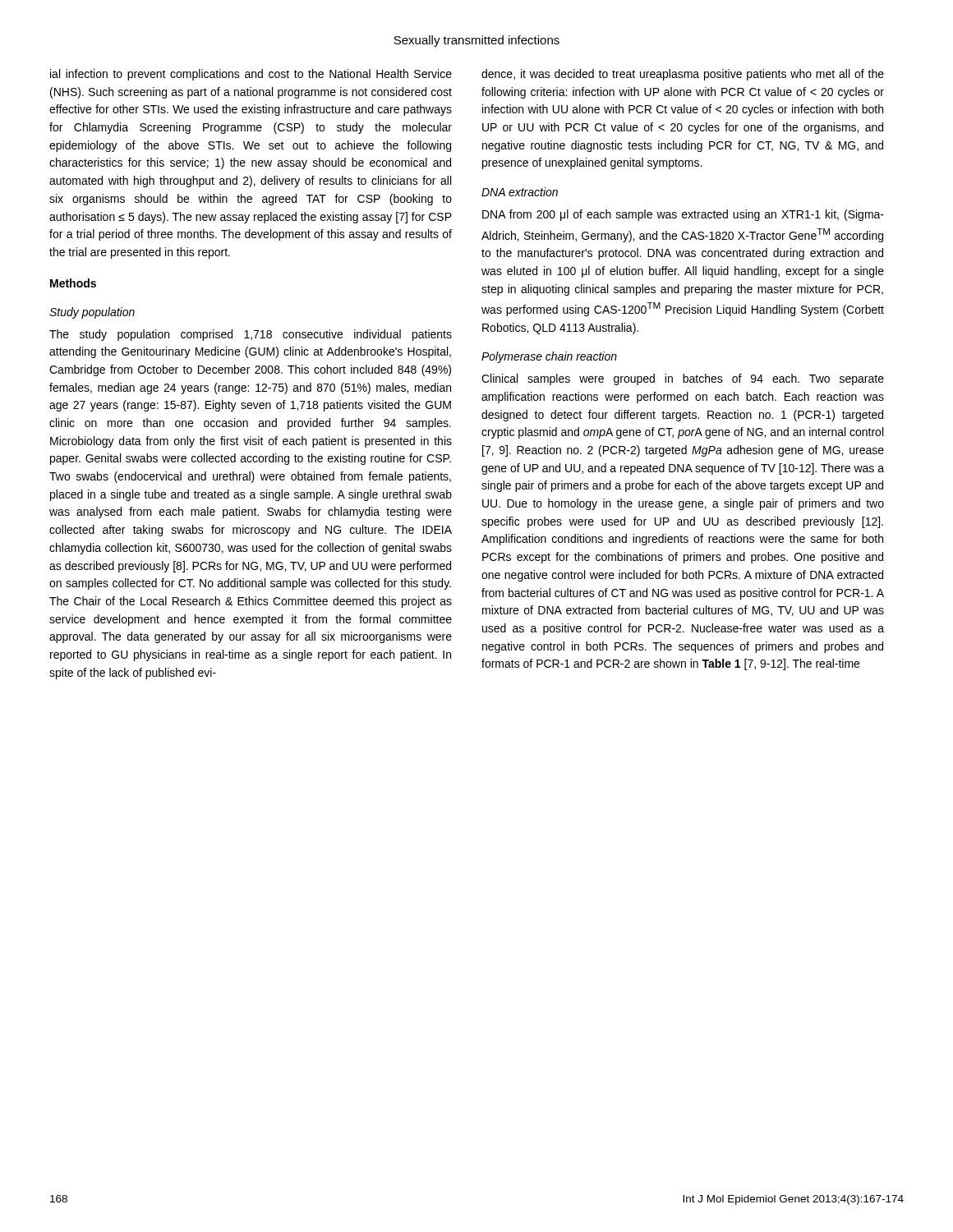Find the text block containing "ial infection to prevent complications and"

[x=251, y=163]
